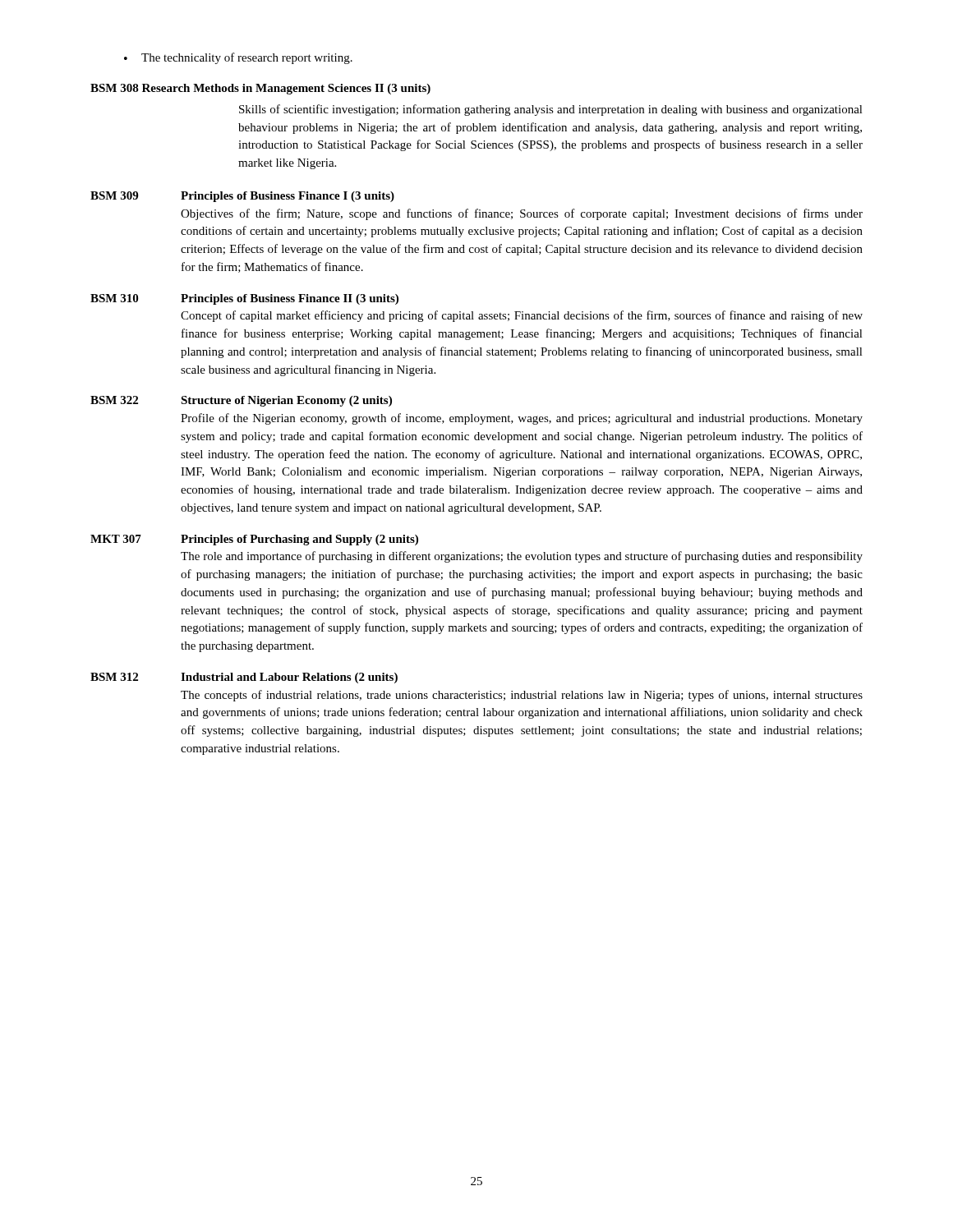Find the section header that reads "BSM 322 Structure of"

(241, 401)
